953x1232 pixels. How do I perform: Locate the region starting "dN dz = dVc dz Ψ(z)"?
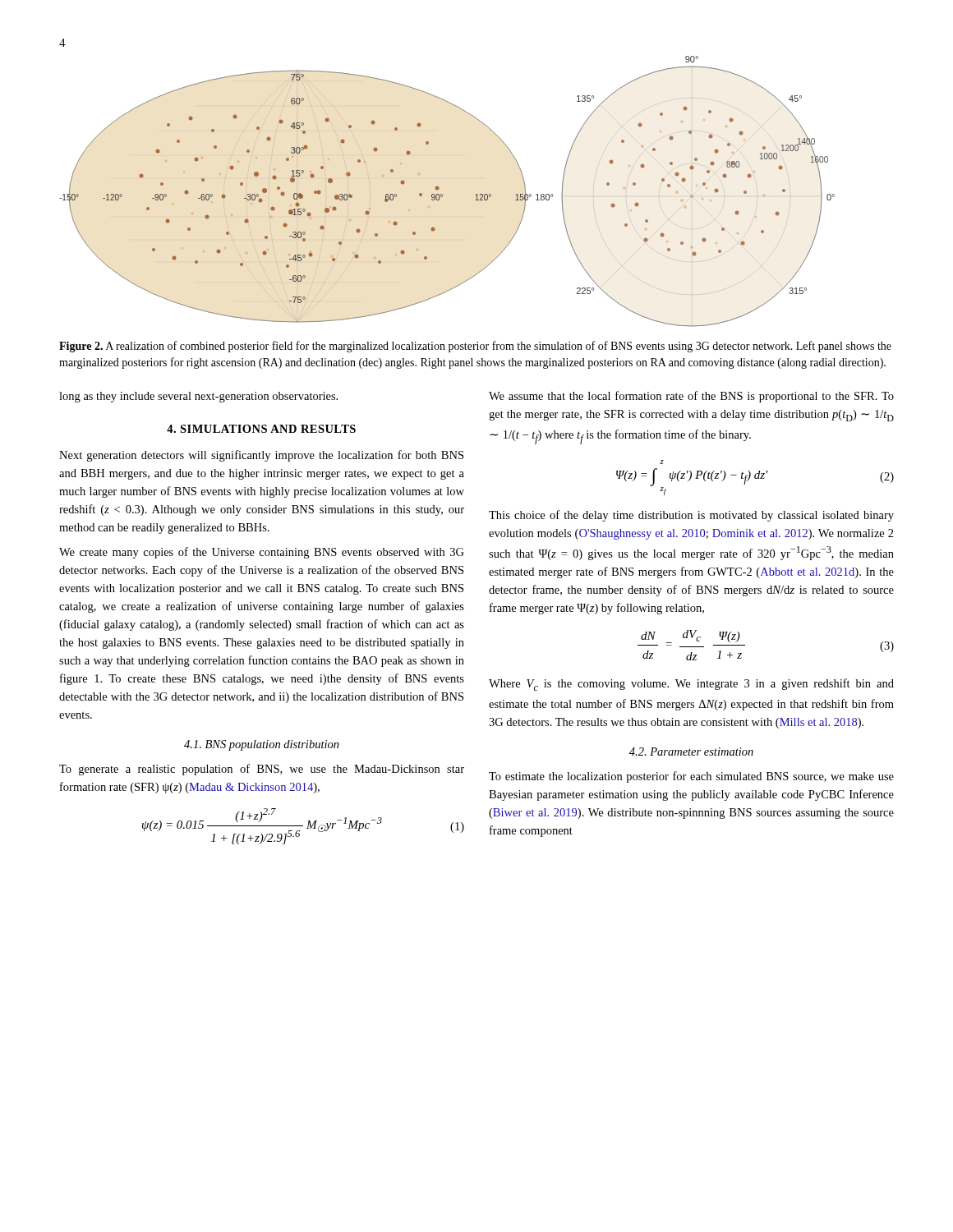691,646
